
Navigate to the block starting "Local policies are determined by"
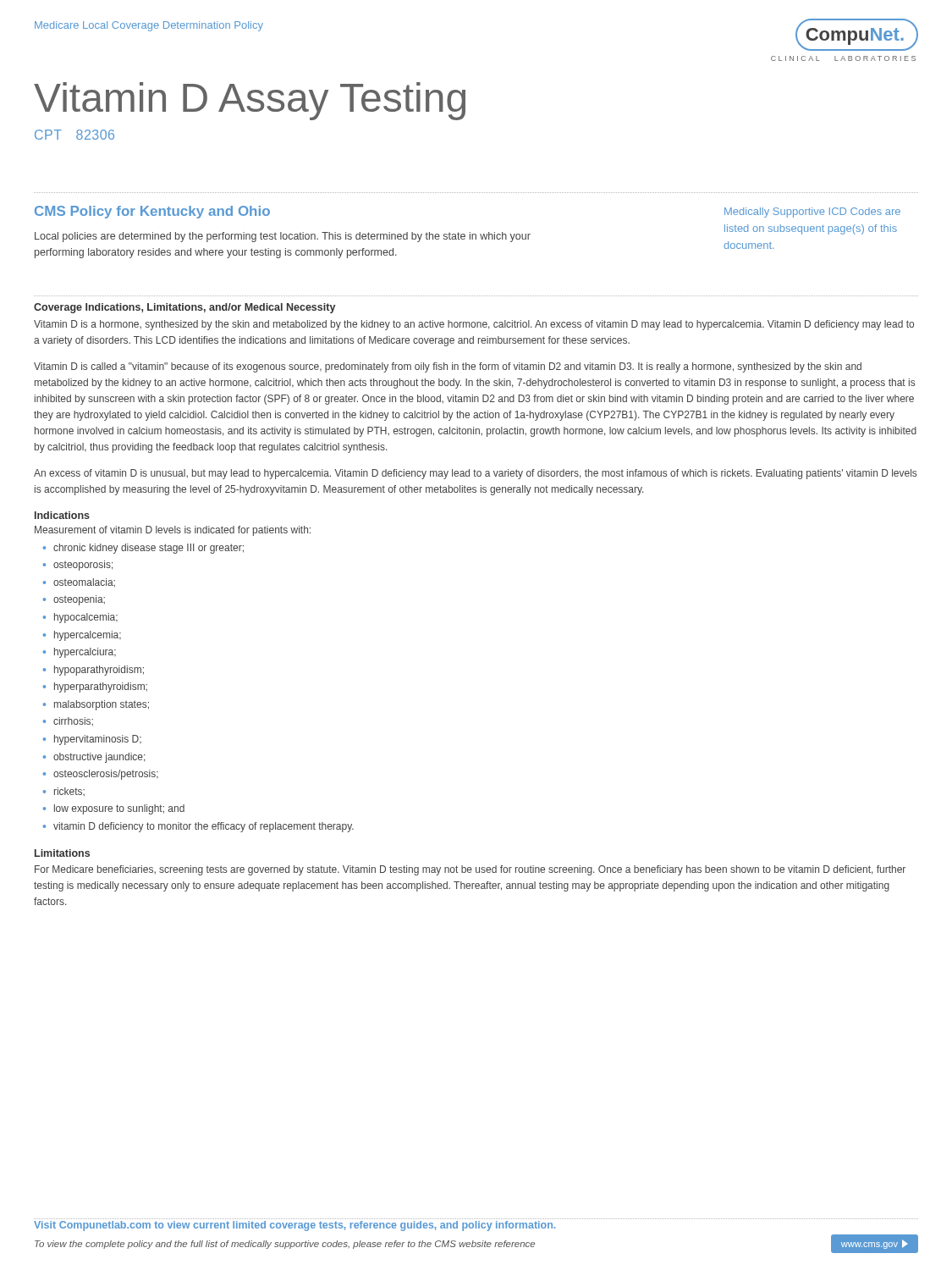click(x=282, y=244)
